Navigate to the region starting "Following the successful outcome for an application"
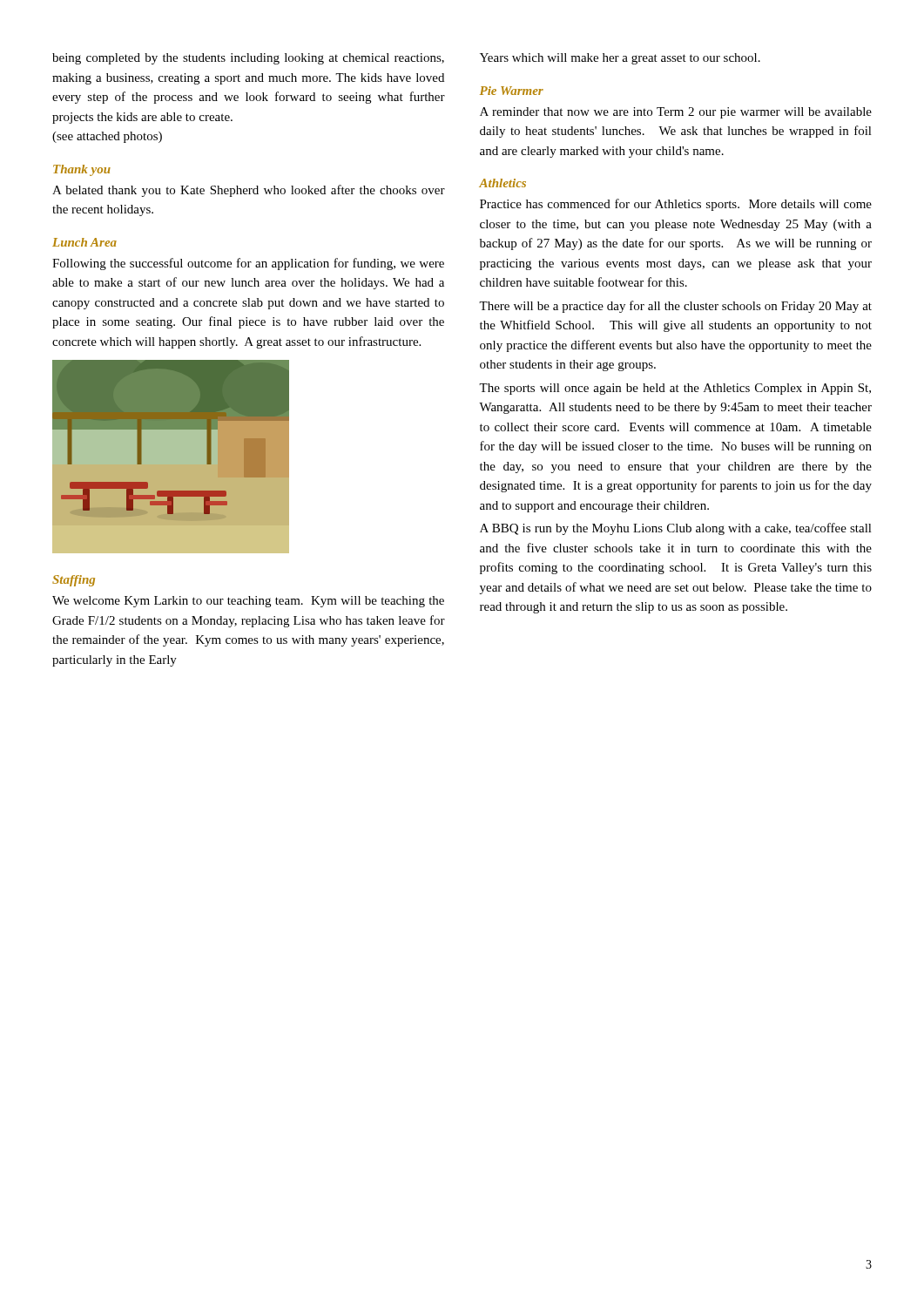This screenshot has width=924, height=1307. pos(248,302)
